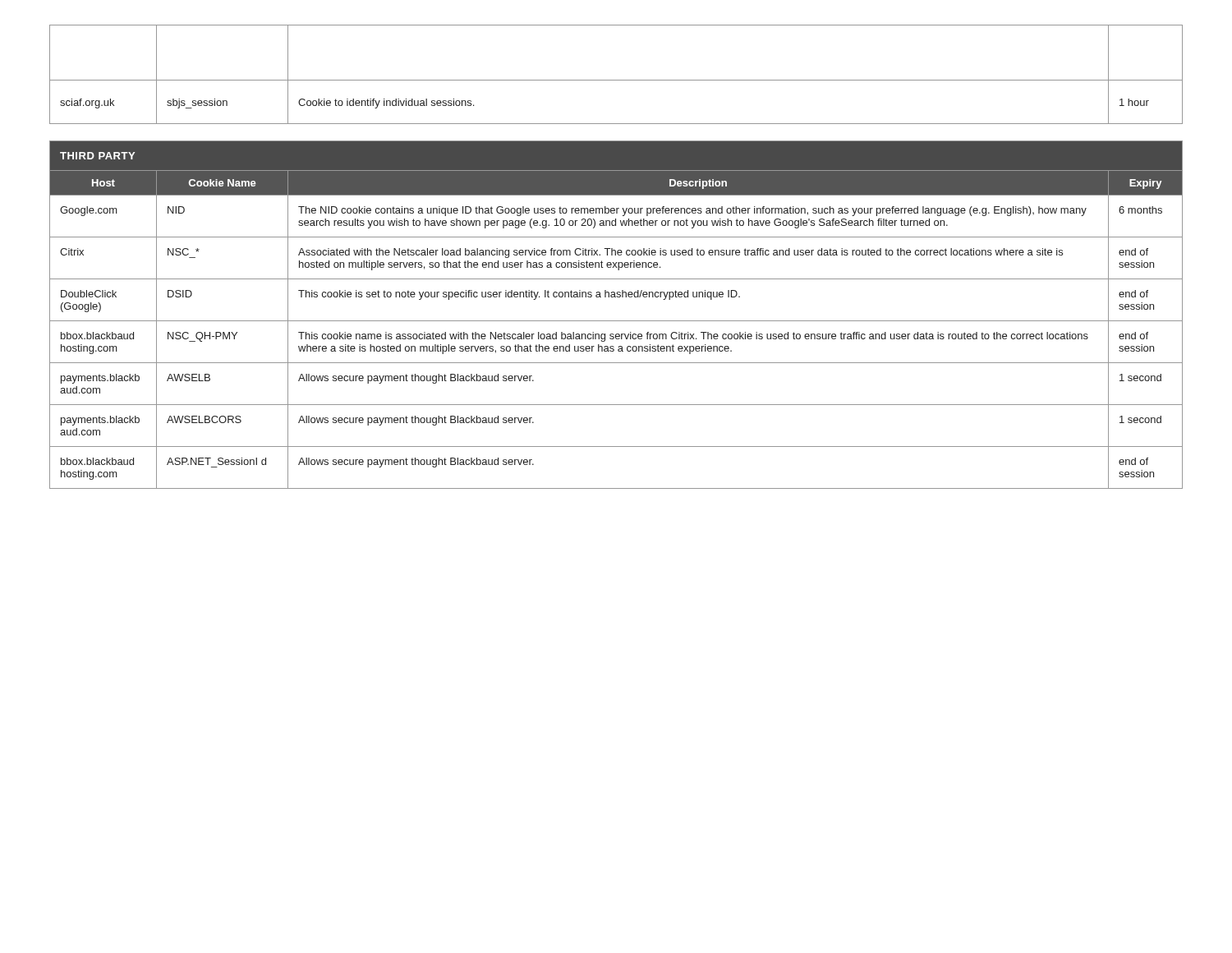Select the table that reads "end of session"

(x=616, y=315)
